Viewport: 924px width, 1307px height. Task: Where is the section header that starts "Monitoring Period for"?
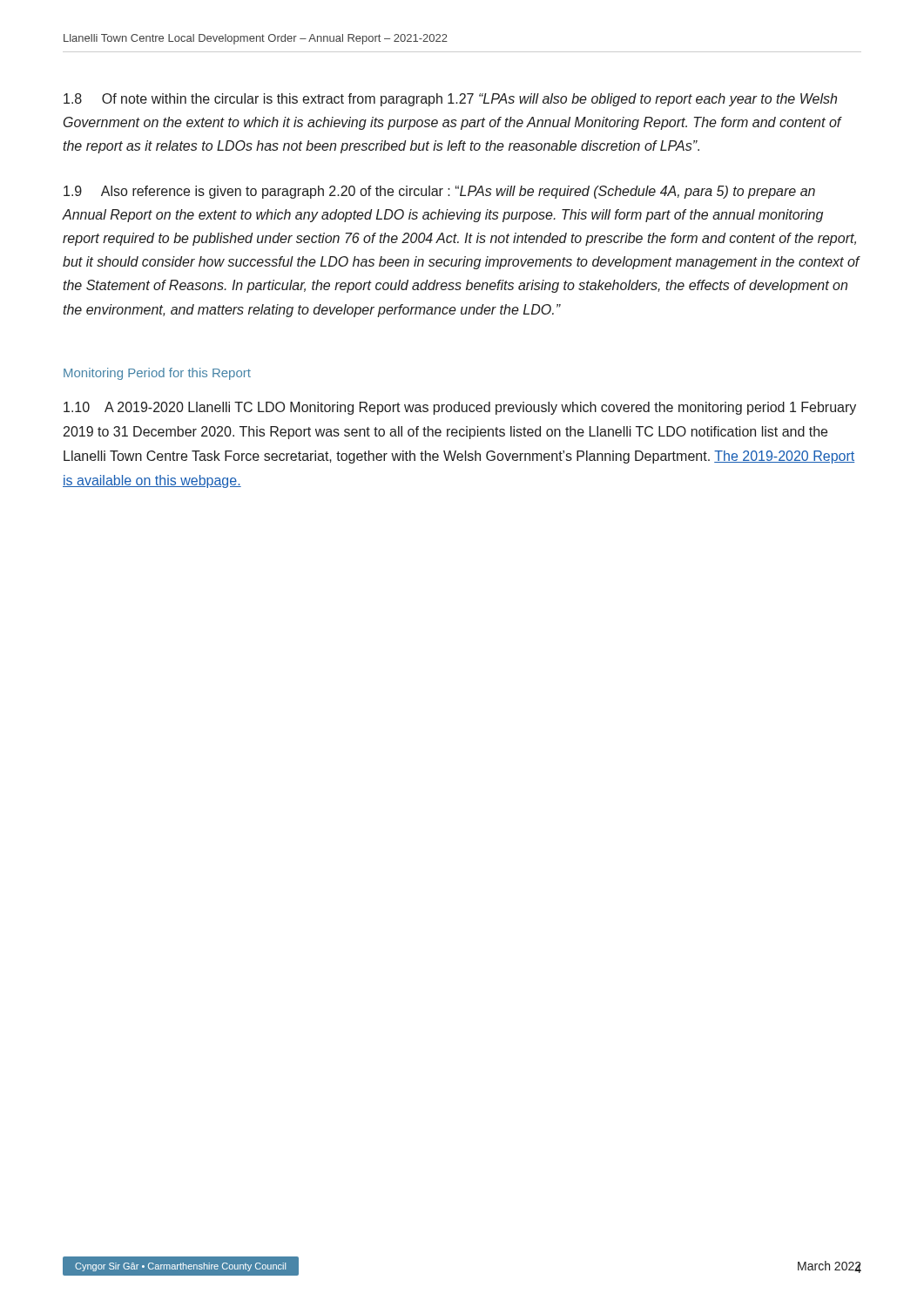[x=157, y=372]
